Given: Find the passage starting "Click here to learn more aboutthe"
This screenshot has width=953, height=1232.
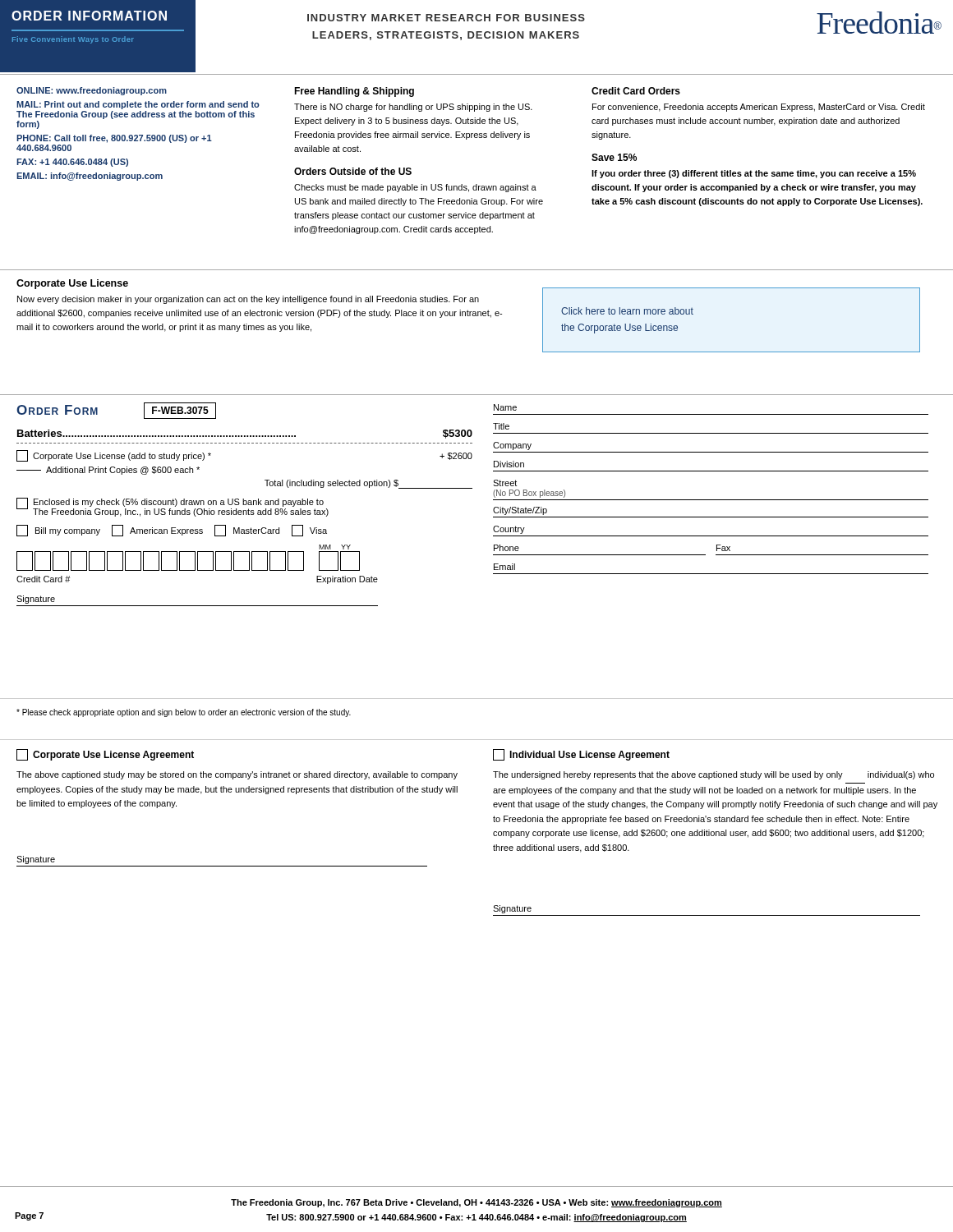Looking at the screenshot, I should [x=731, y=320].
